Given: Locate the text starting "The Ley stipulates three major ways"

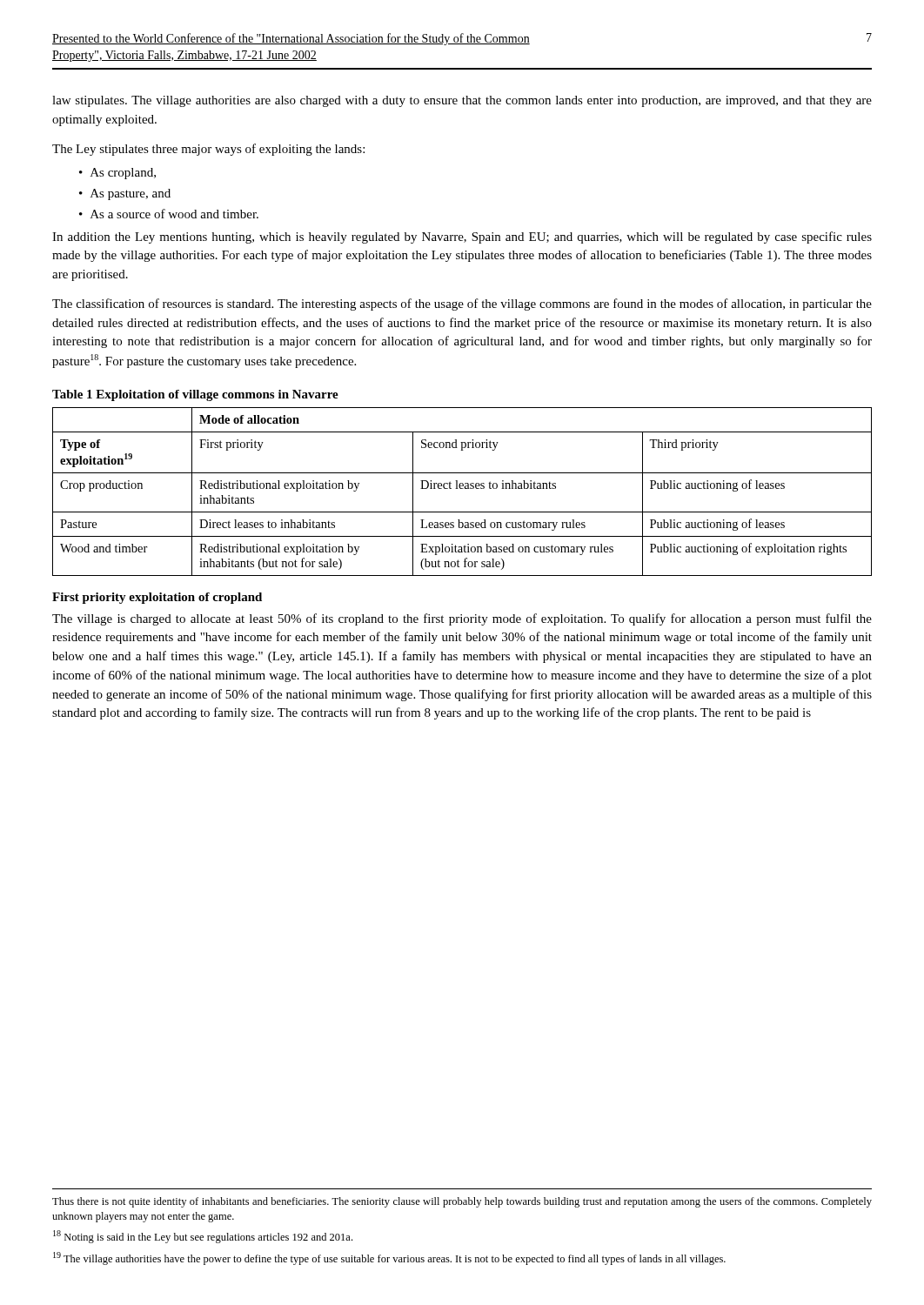Looking at the screenshot, I should click(x=209, y=148).
